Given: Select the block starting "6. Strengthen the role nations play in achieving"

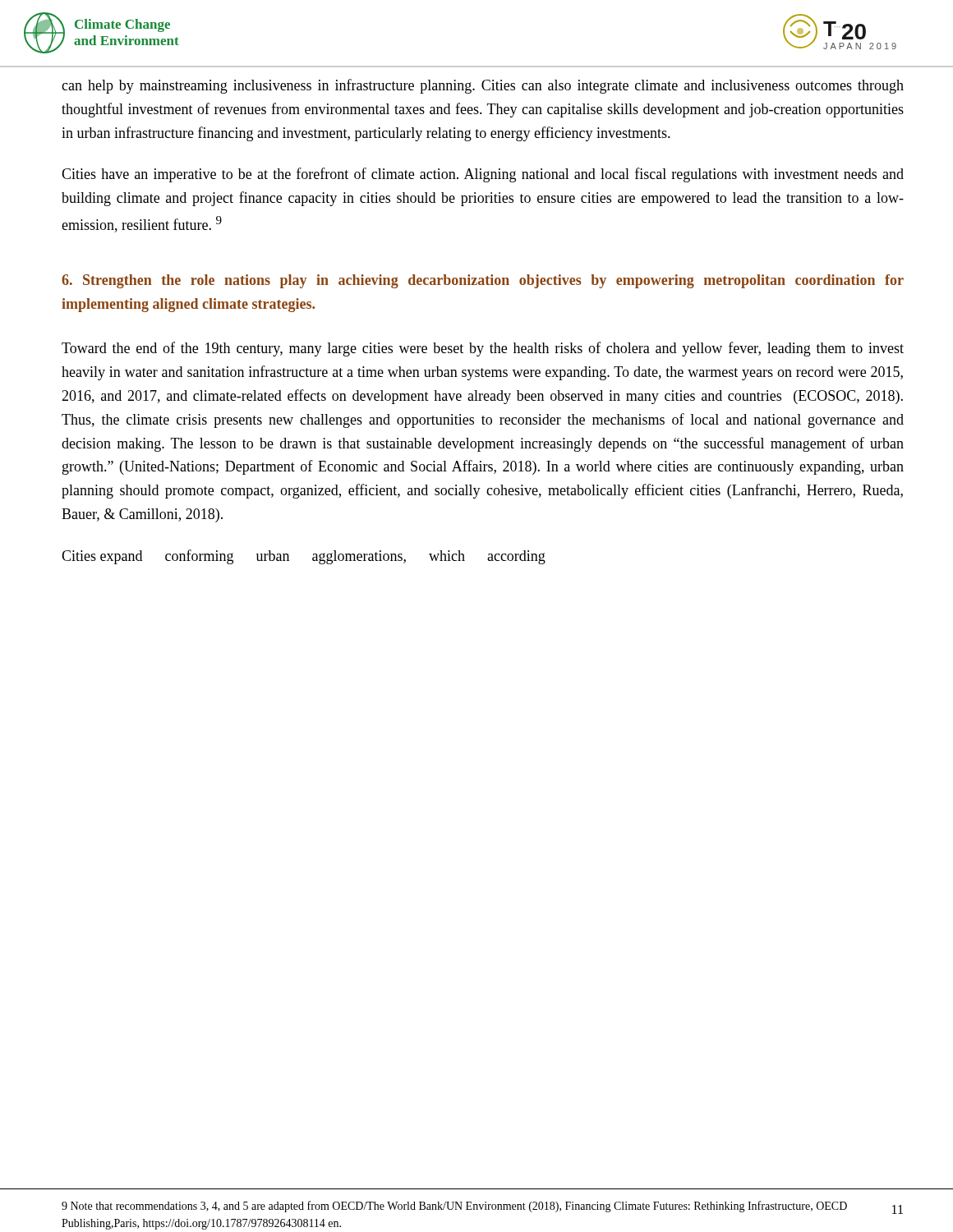Looking at the screenshot, I should (x=483, y=292).
